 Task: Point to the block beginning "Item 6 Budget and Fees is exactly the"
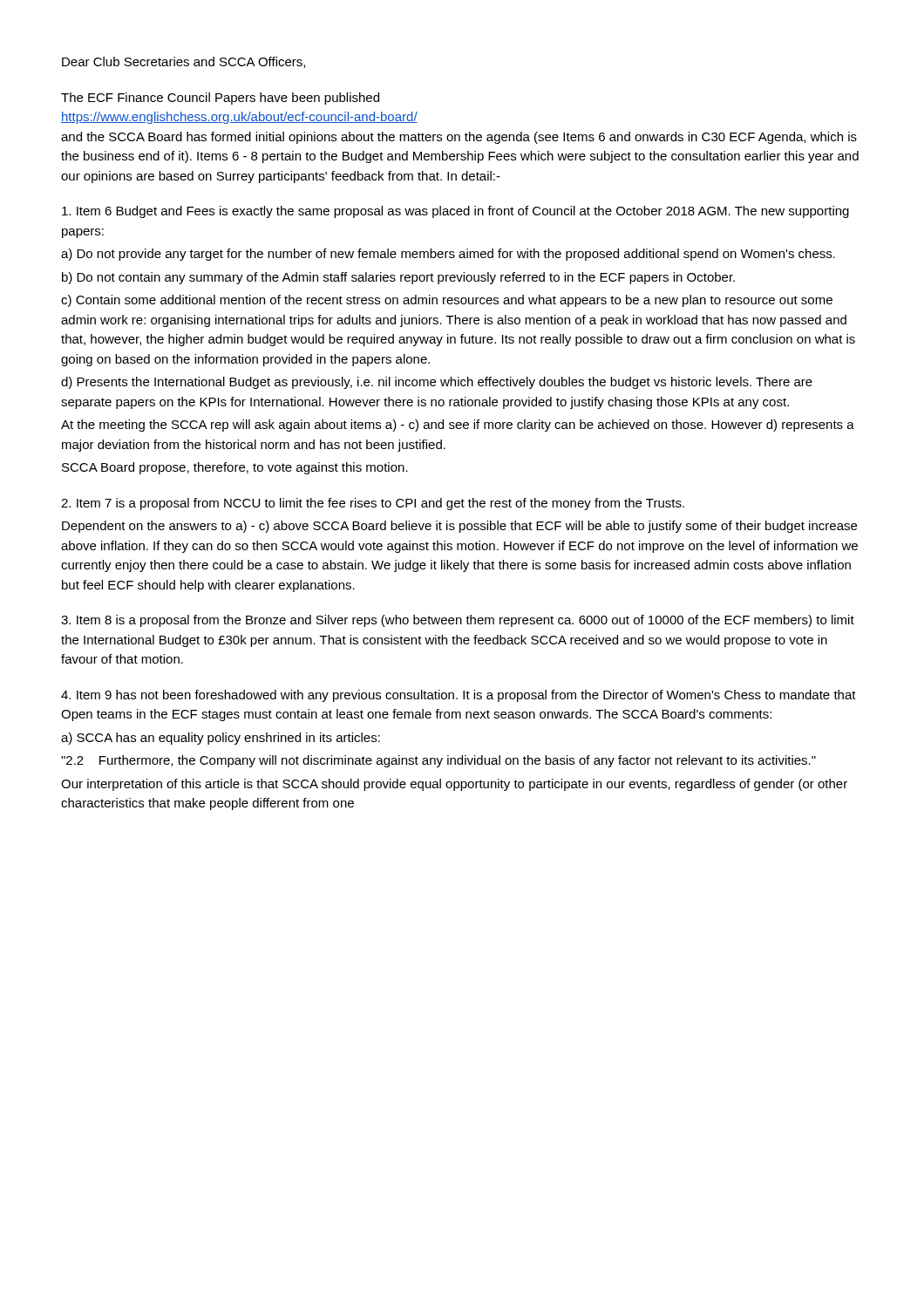coord(455,220)
